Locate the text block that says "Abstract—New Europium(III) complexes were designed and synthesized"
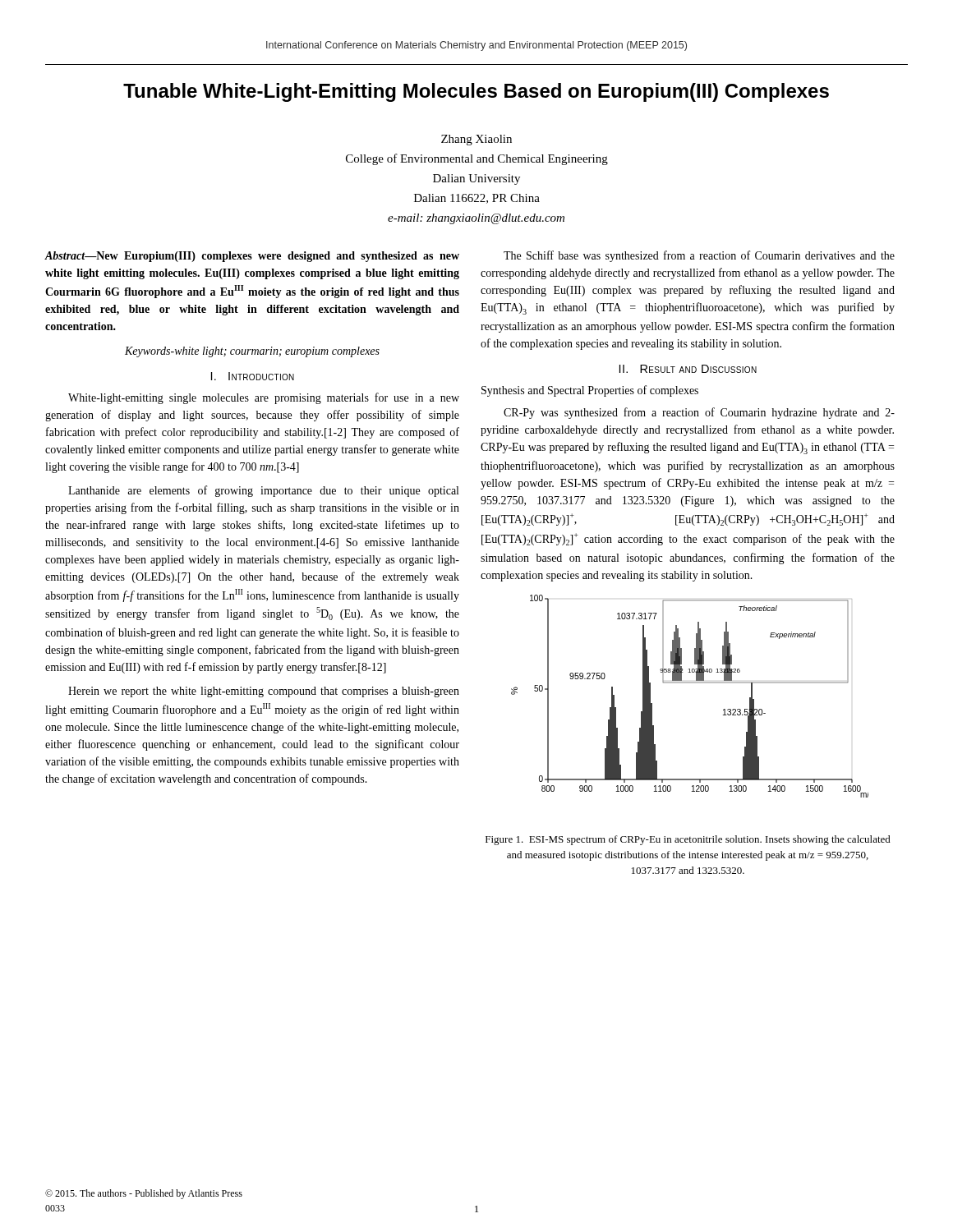 point(252,291)
